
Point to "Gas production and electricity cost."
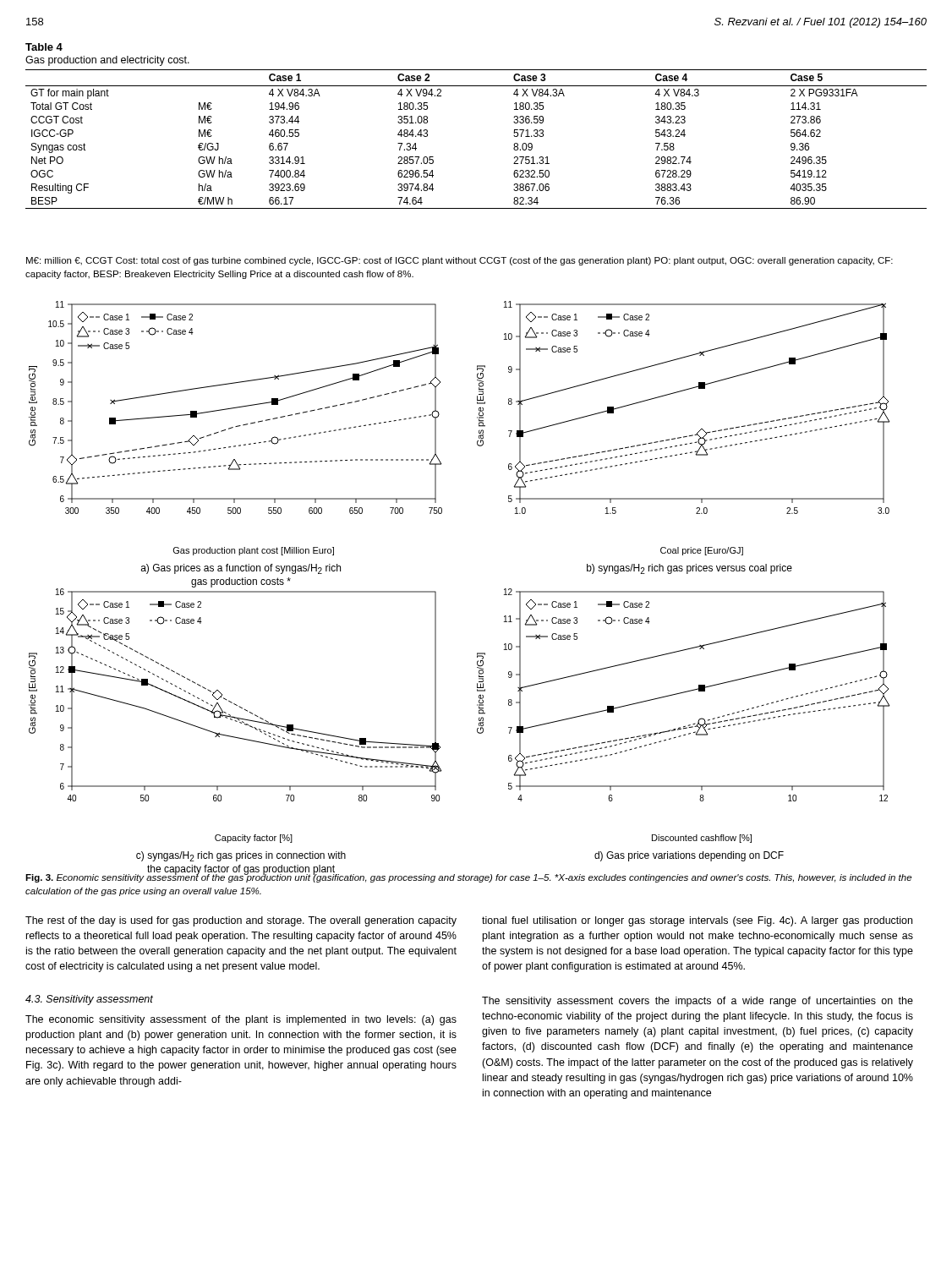pyautogui.click(x=108, y=60)
